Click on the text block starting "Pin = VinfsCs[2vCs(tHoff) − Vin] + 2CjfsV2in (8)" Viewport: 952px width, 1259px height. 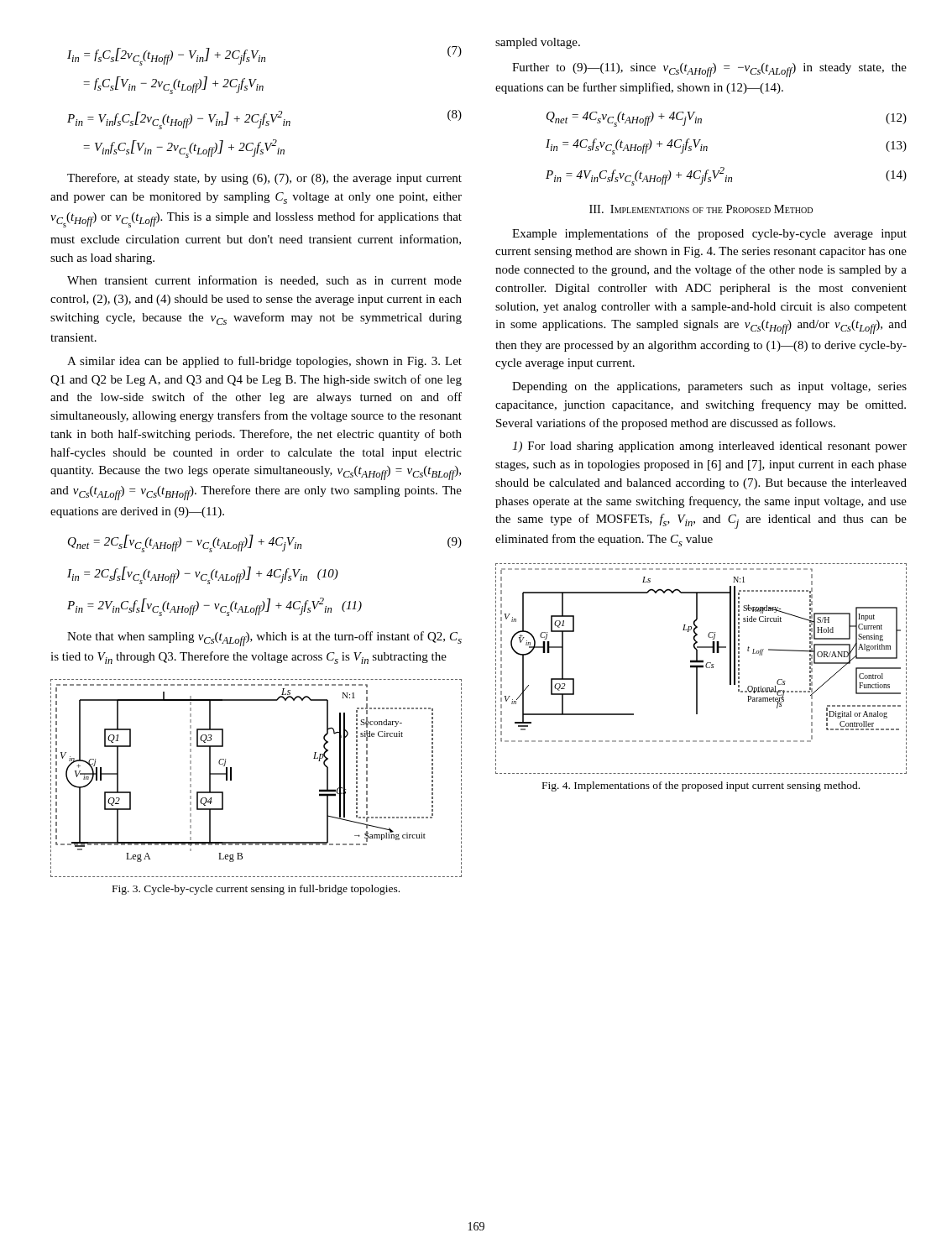264,133
